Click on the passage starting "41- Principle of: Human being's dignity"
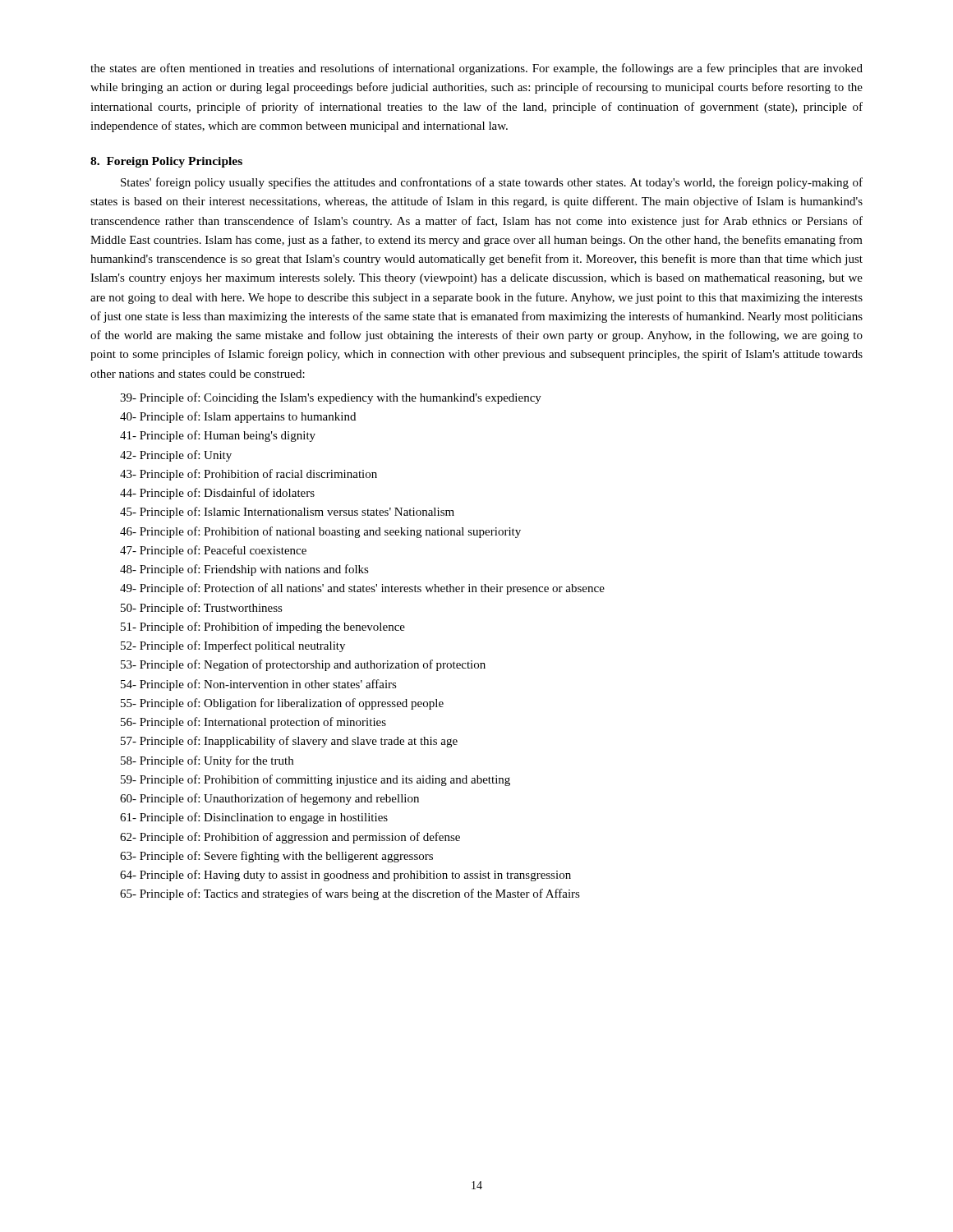This screenshot has height=1232, width=953. 218,436
